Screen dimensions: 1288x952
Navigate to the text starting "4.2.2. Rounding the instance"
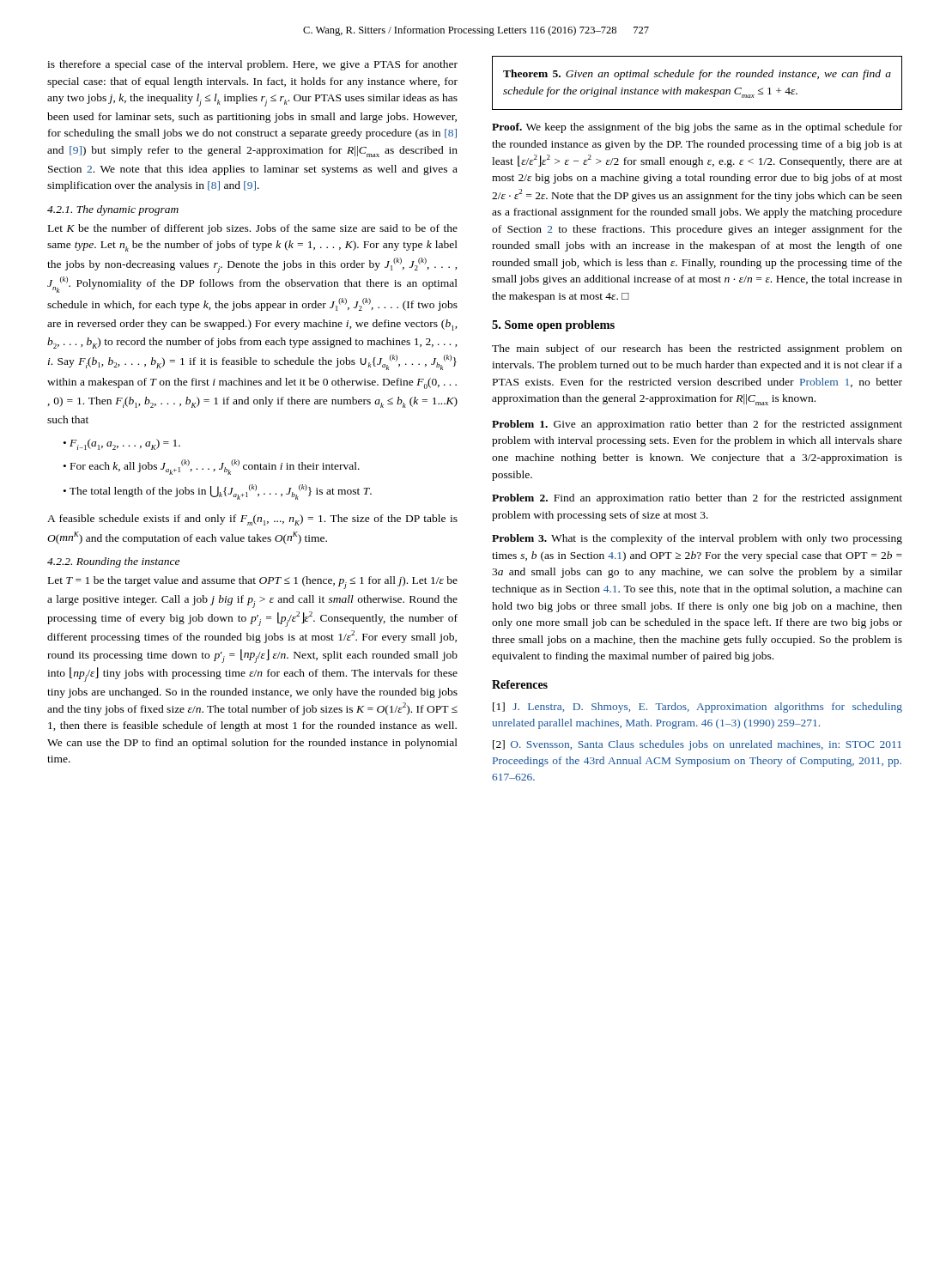pos(113,562)
